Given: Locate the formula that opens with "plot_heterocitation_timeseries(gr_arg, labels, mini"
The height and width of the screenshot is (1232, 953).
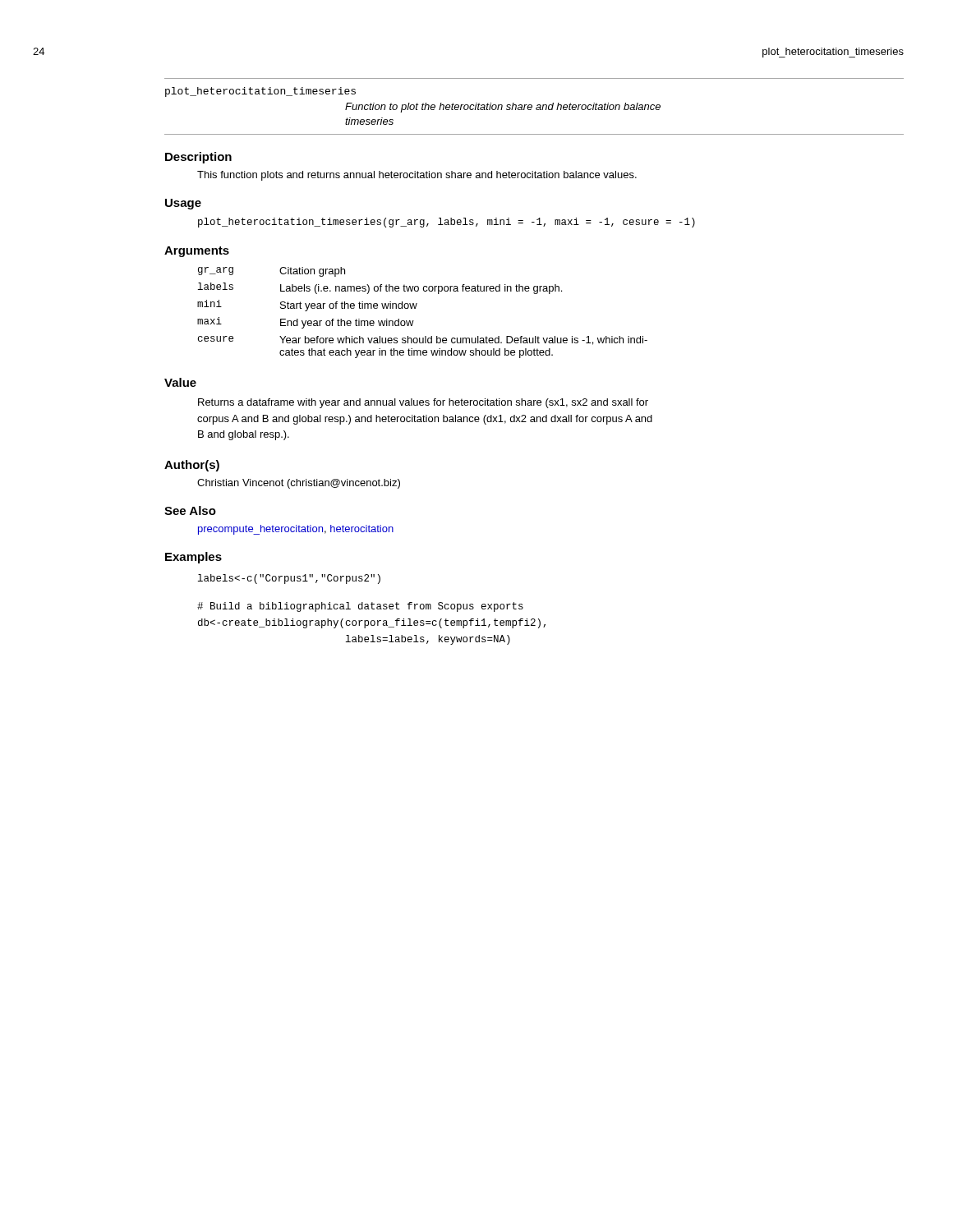Looking at the screenshot, I should pyautogui.click(x=447, y=223).
